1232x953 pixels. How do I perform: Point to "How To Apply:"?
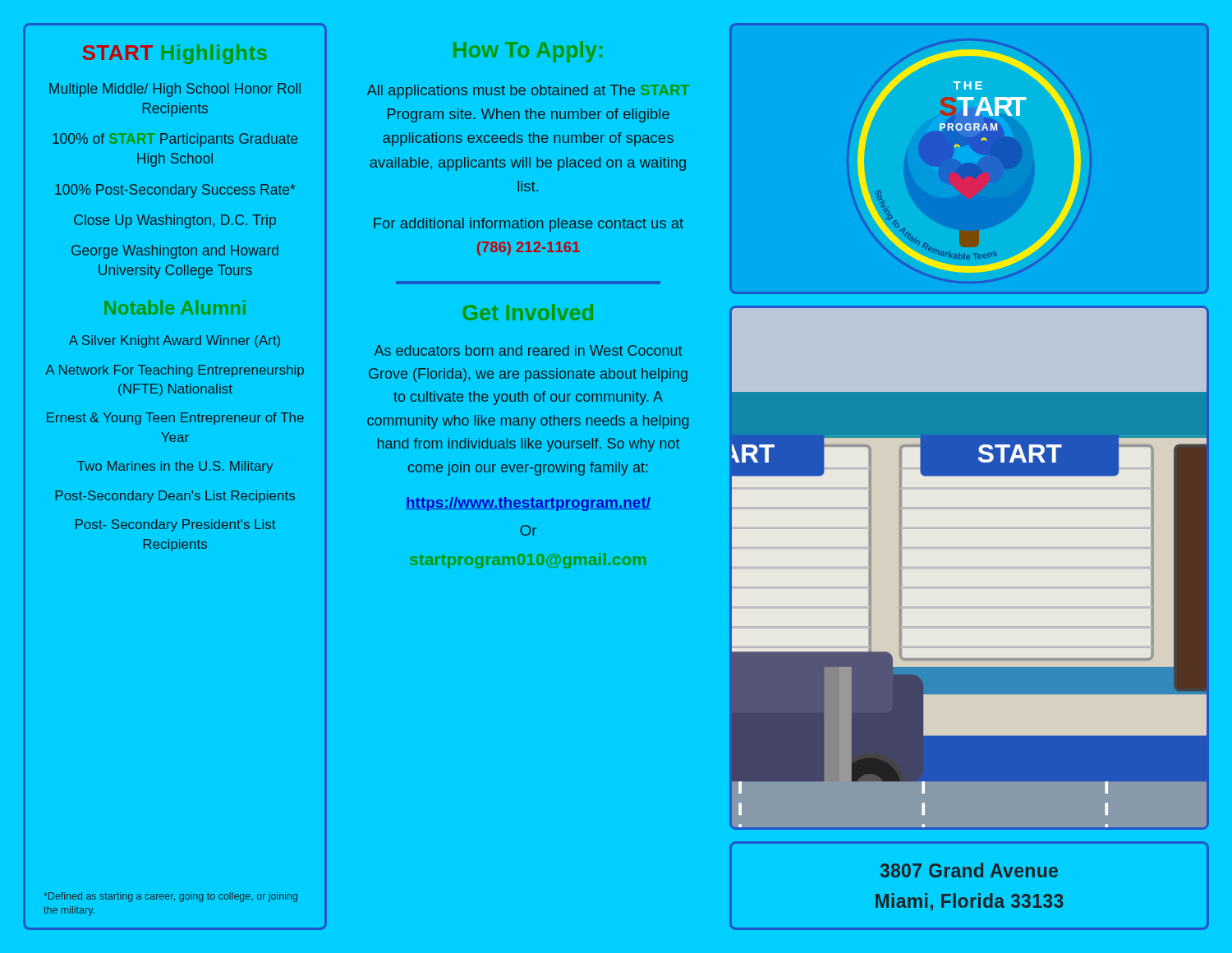[528, 50]
